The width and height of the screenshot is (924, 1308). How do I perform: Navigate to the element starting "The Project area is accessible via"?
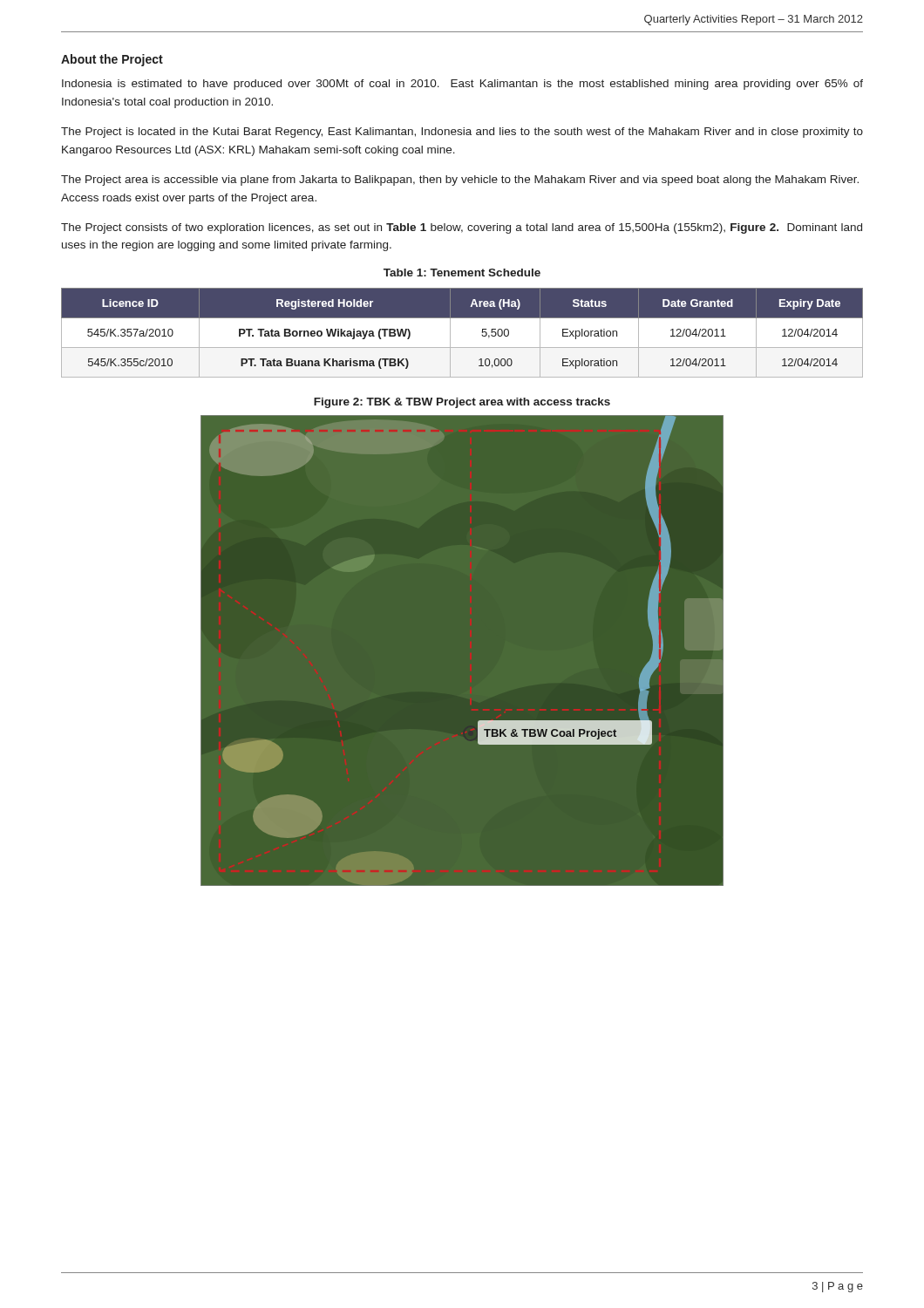[462, 188]
